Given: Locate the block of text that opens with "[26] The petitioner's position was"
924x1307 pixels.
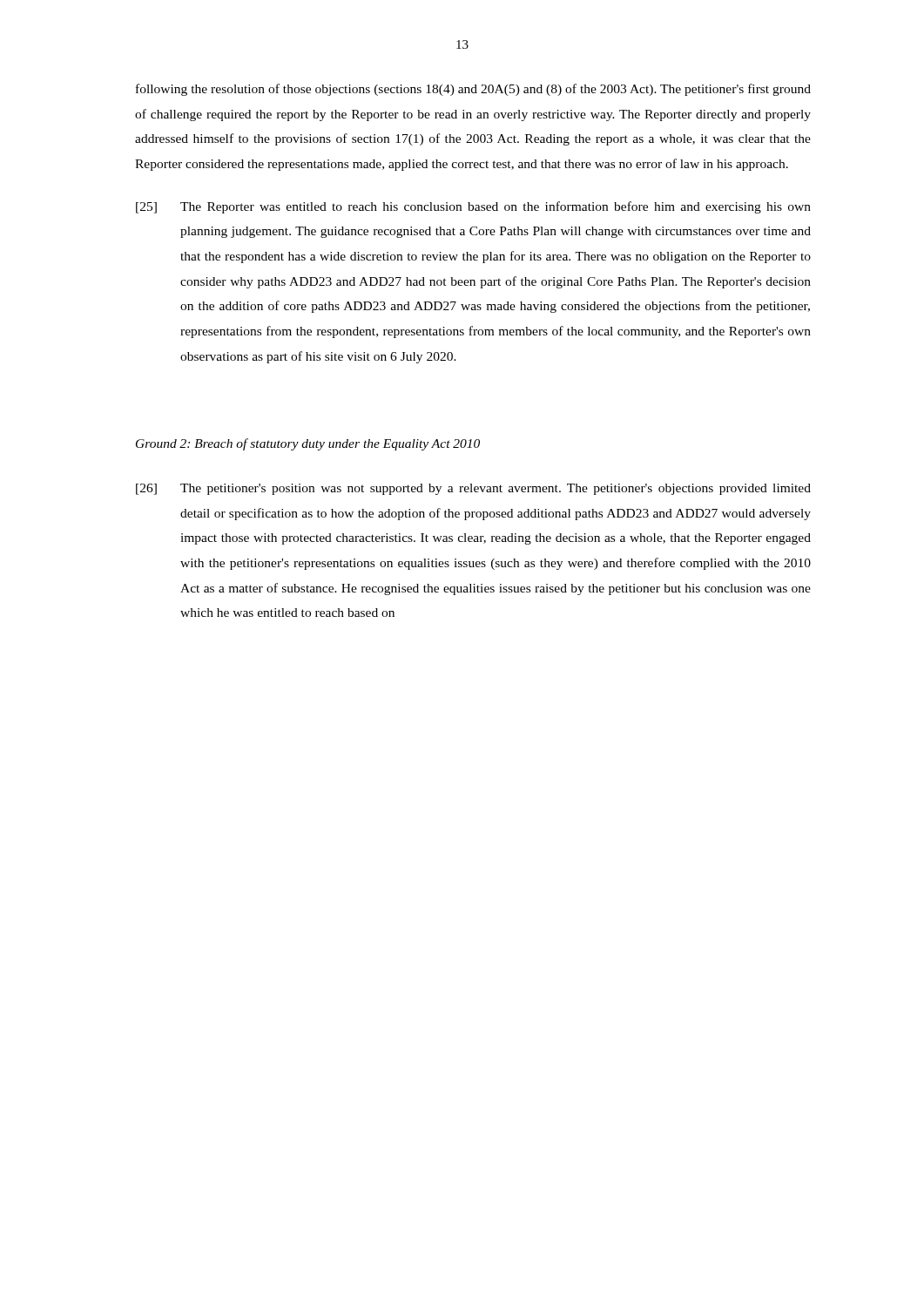Looking at the screenshot, I should (473, 551).
